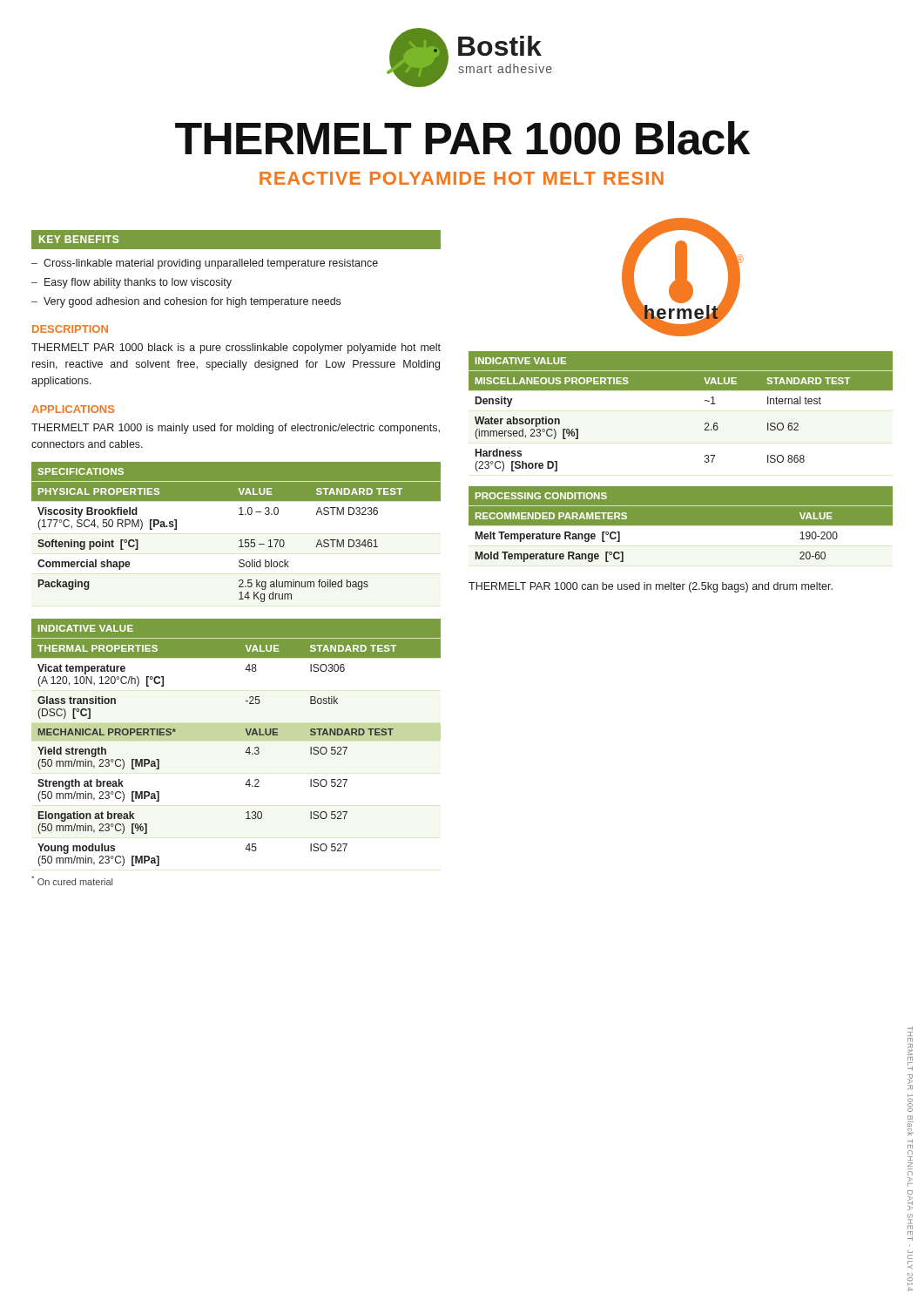
Task: Click the passage that begins "THERMELT PAR 1000 can be used"
Action: pyautogui.click(x=651, y=587)
